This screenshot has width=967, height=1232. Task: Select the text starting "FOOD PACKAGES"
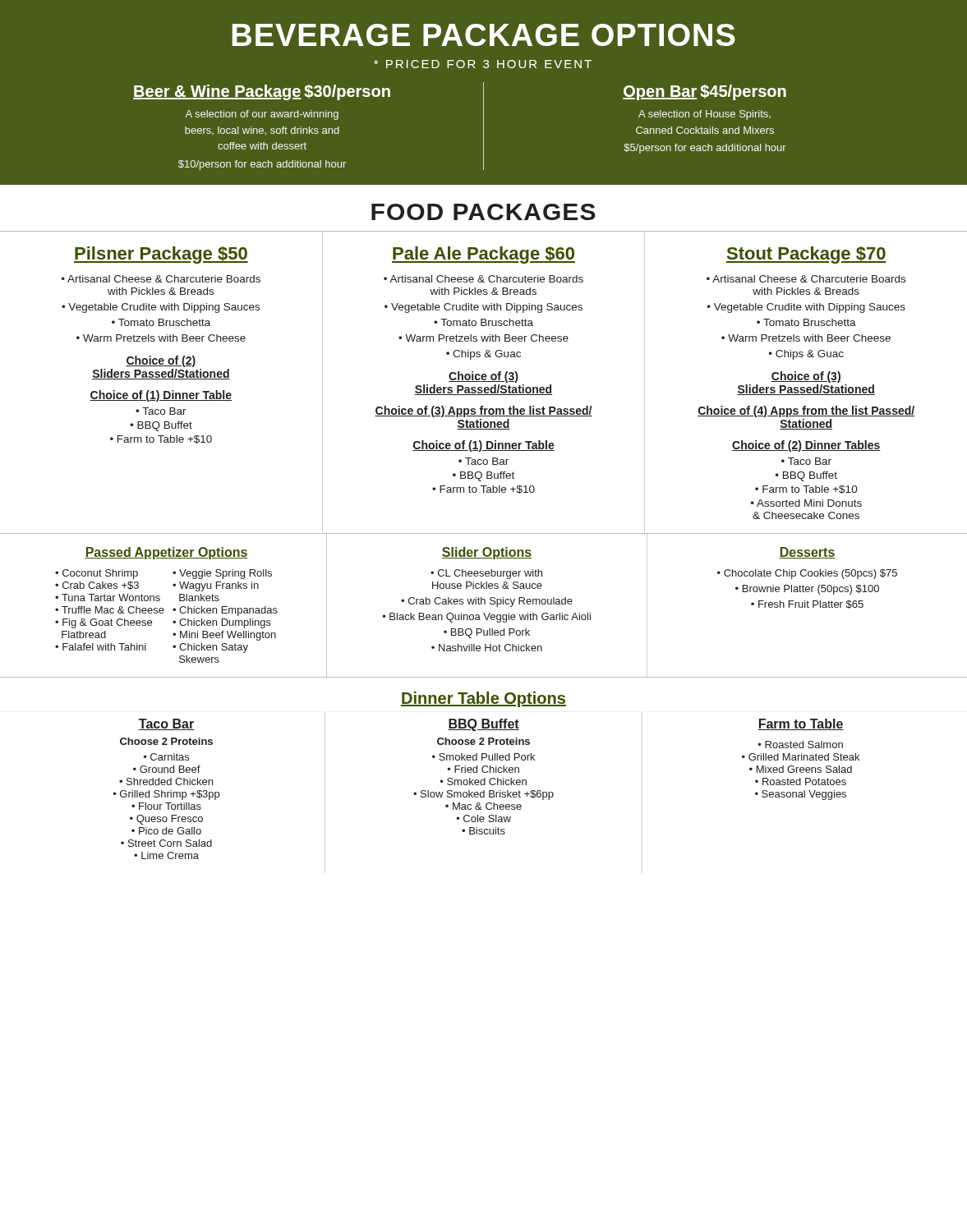[x=484, y=211]
